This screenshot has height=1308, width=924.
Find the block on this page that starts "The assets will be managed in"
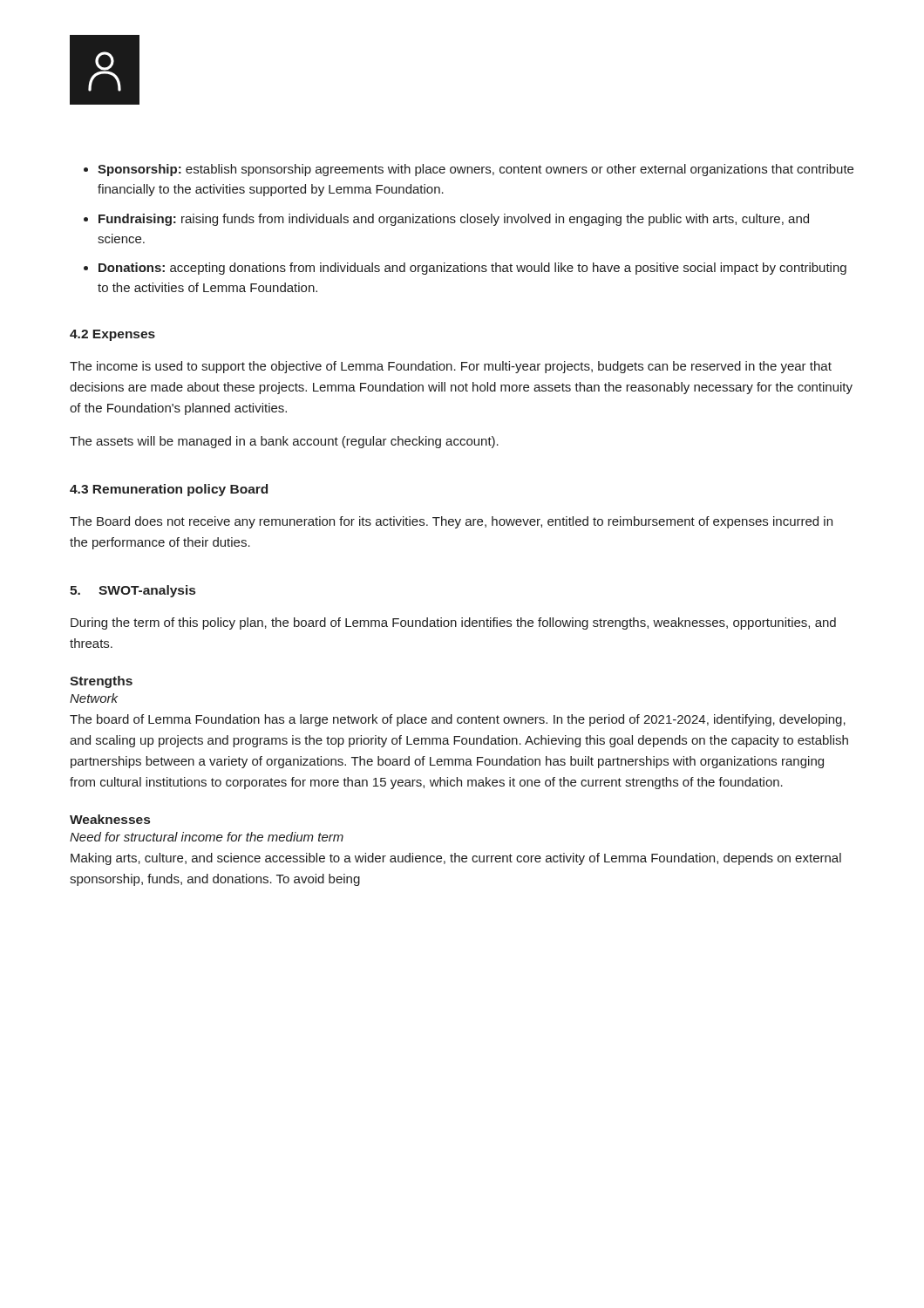pos(285,440)
